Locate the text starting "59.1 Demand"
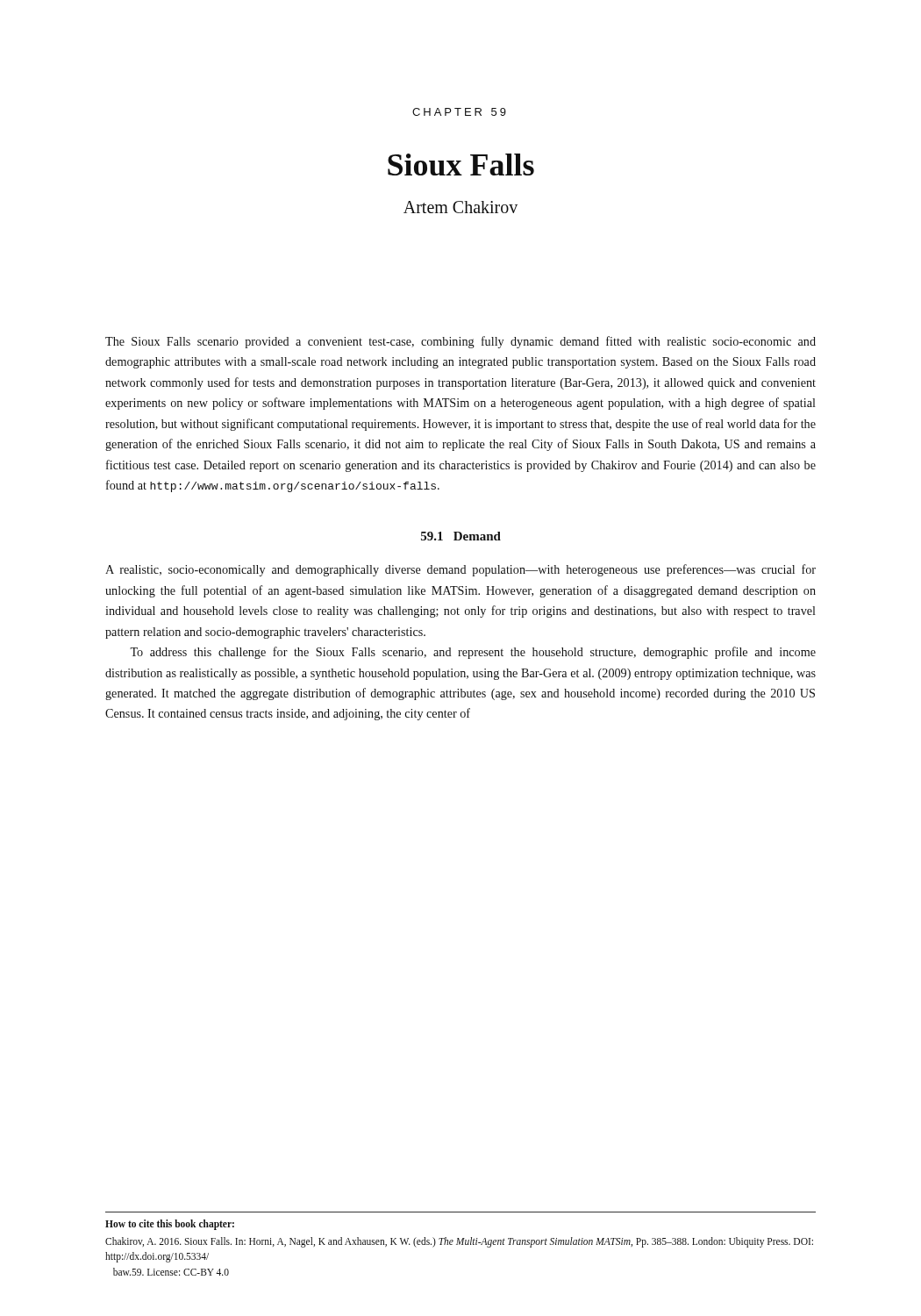The width and height of the screenshot is (921, 1316). pos(460,536)
